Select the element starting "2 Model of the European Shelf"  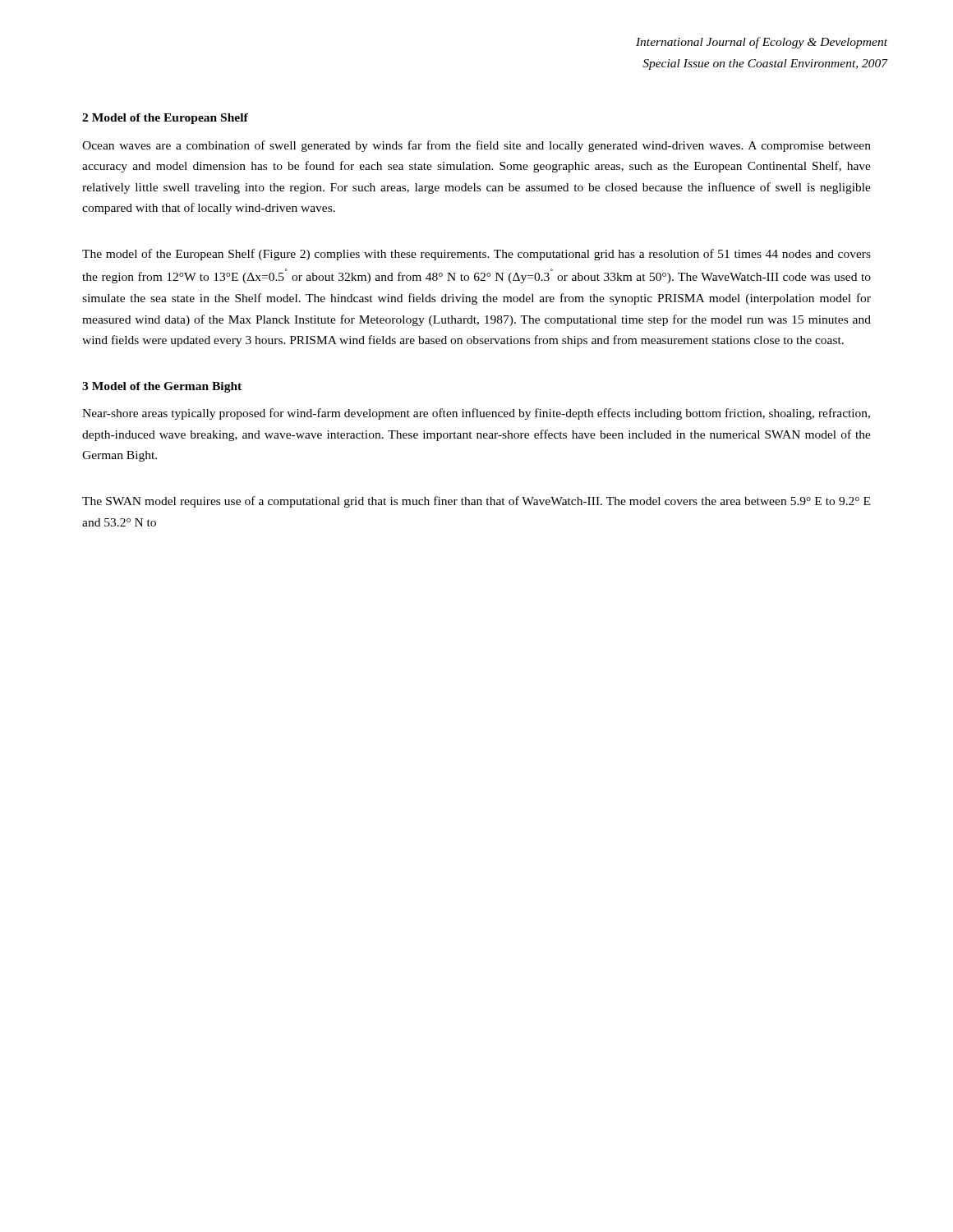pyautogui.click(x=165, y=117)
